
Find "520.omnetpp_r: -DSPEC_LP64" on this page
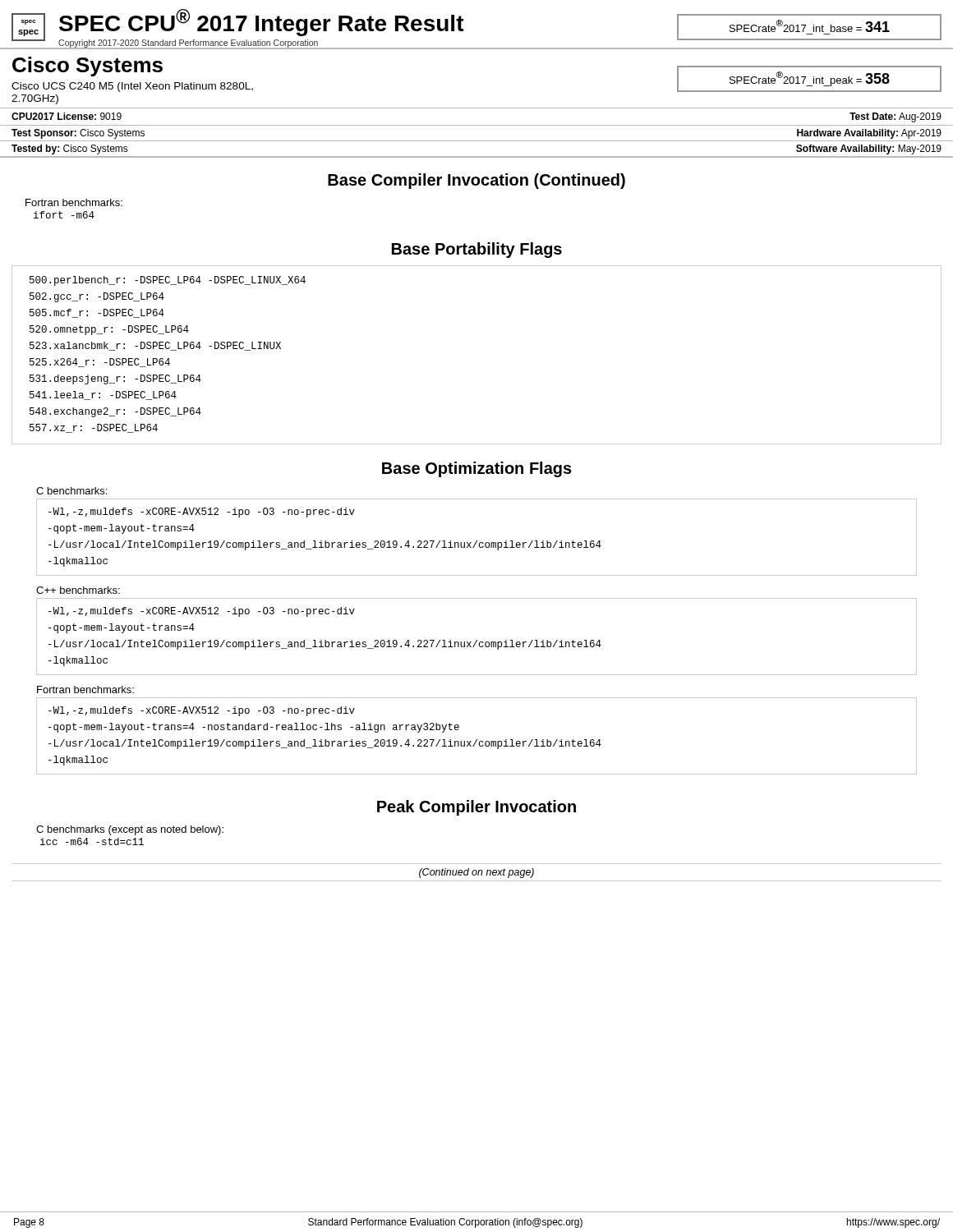tap(109, 330)
